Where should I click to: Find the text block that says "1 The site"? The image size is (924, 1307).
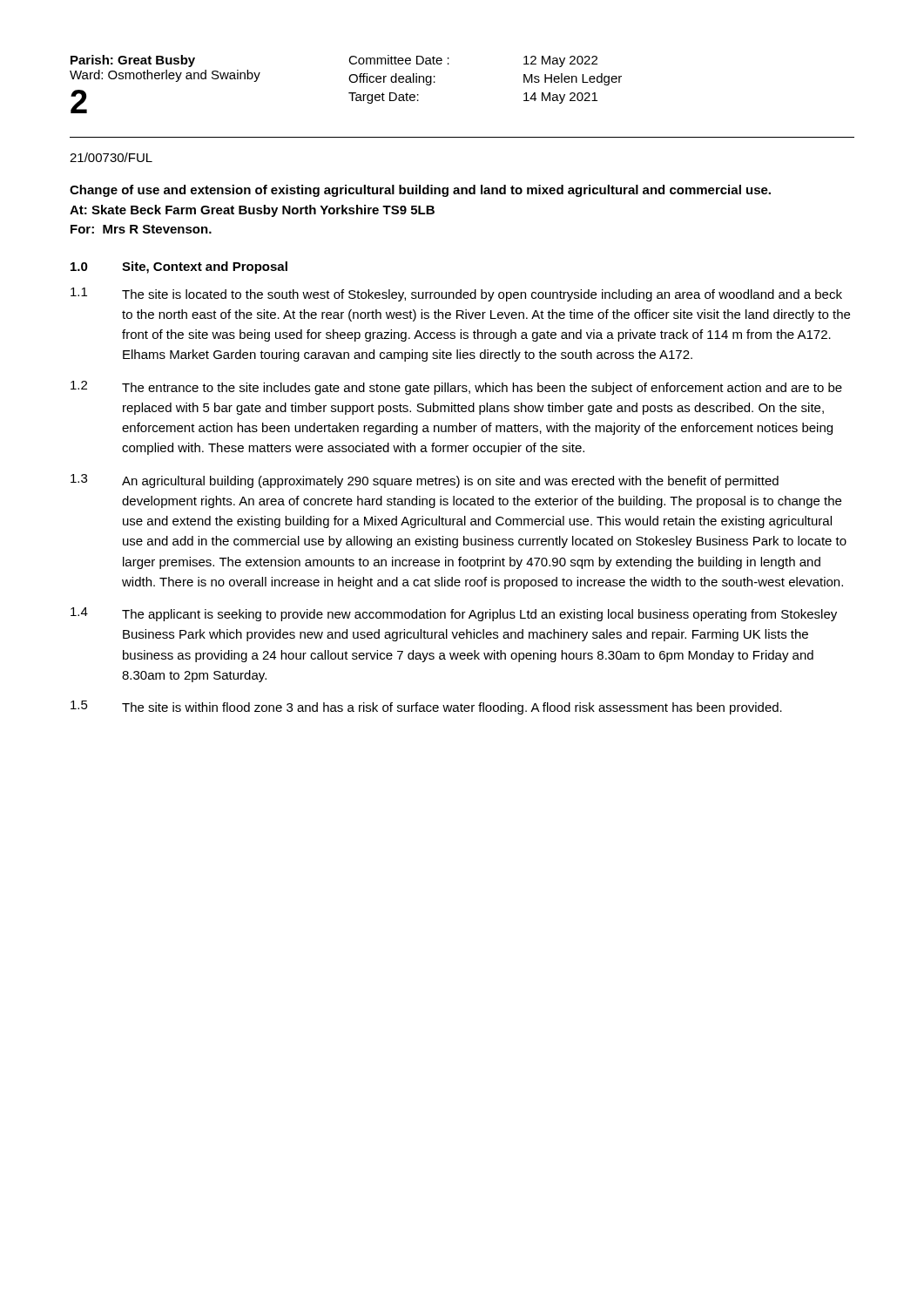click(x=462, y=324)
